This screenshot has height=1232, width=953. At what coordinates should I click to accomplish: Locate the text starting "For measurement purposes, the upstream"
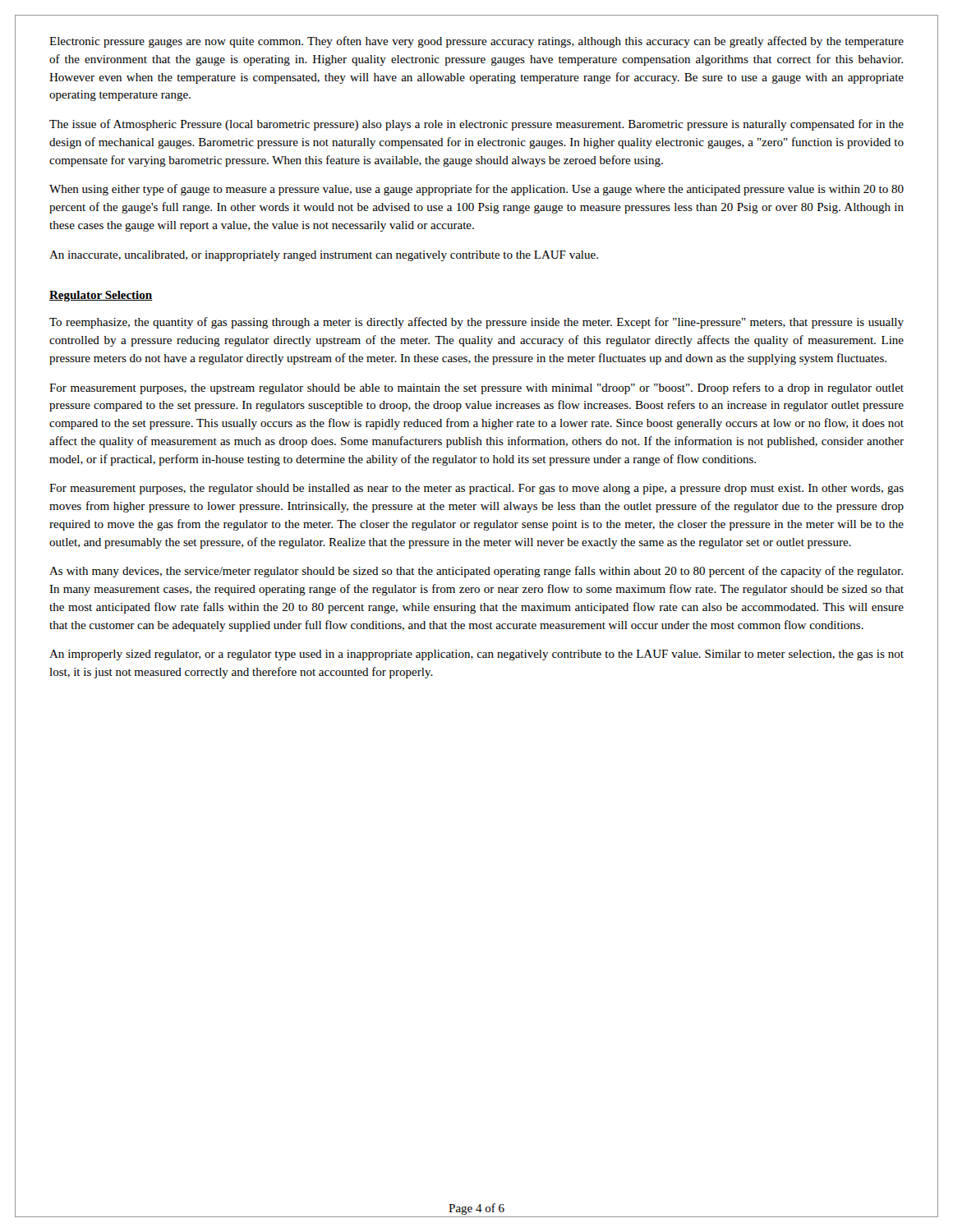coord(476,423)
